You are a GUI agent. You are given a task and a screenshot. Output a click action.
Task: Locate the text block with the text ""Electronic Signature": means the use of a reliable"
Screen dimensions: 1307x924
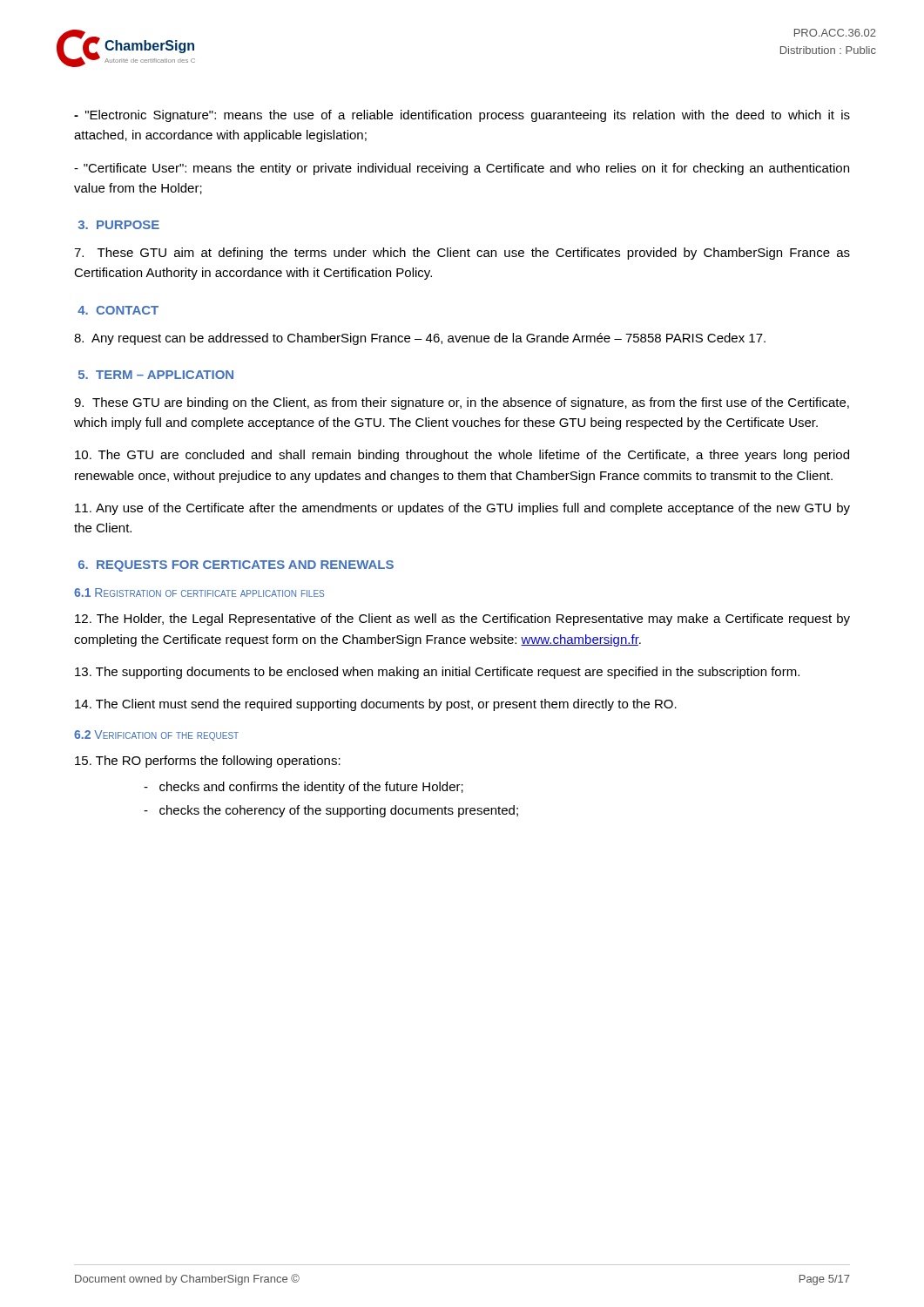tap(462, 125)
